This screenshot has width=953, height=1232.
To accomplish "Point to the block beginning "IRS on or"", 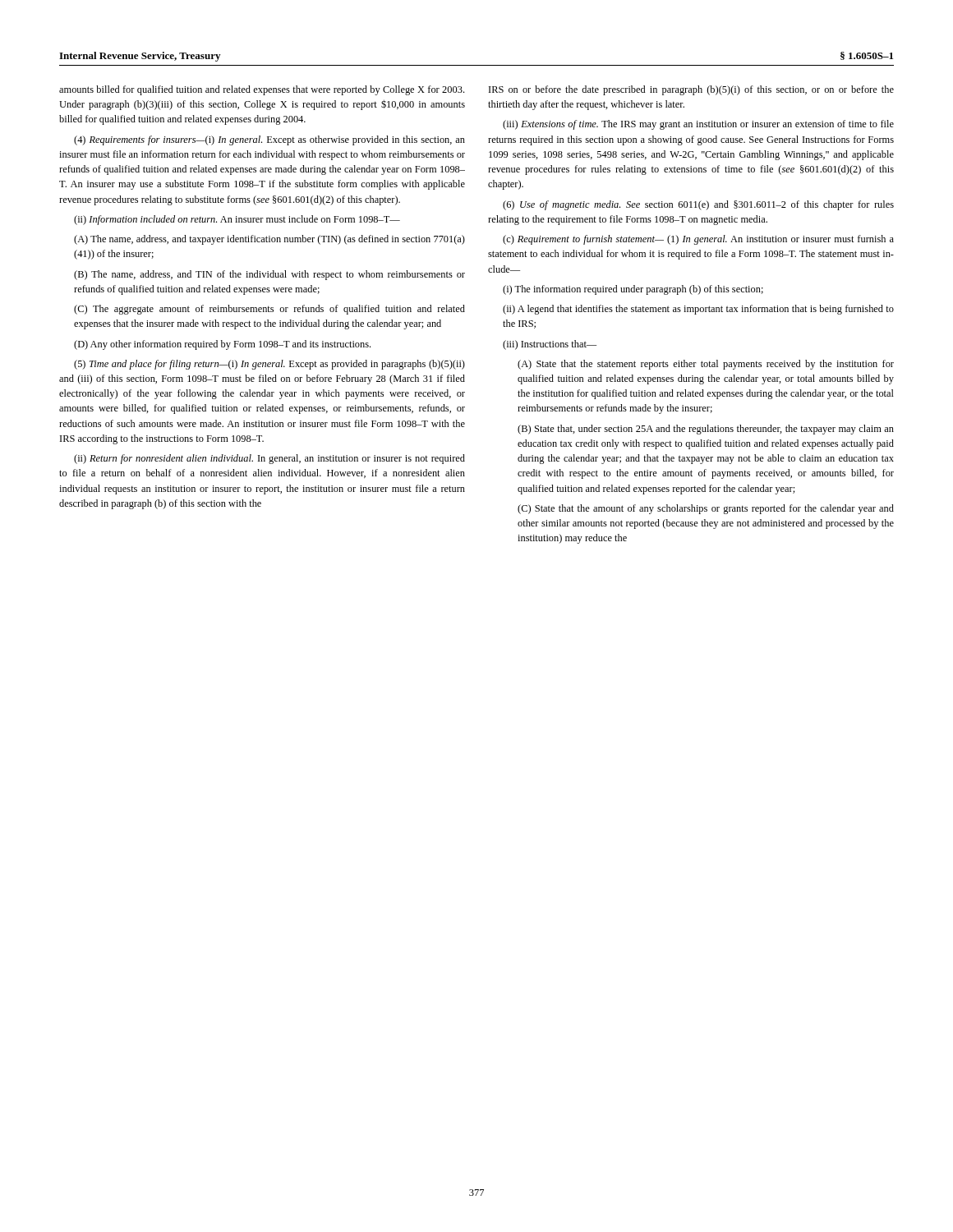I will click(691, 314).
